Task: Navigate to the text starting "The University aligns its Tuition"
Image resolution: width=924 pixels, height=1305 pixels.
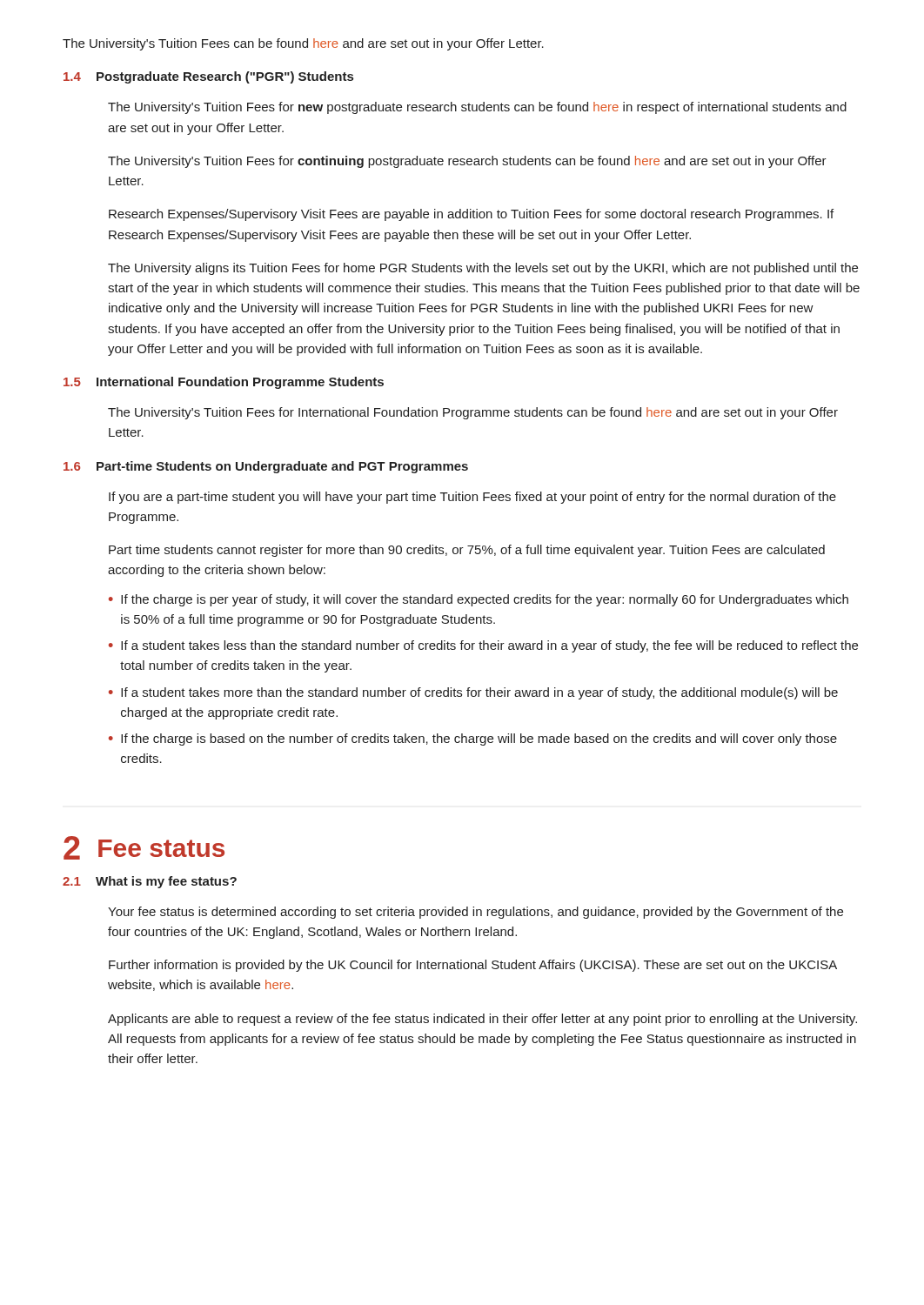Action: click(485, 308)
